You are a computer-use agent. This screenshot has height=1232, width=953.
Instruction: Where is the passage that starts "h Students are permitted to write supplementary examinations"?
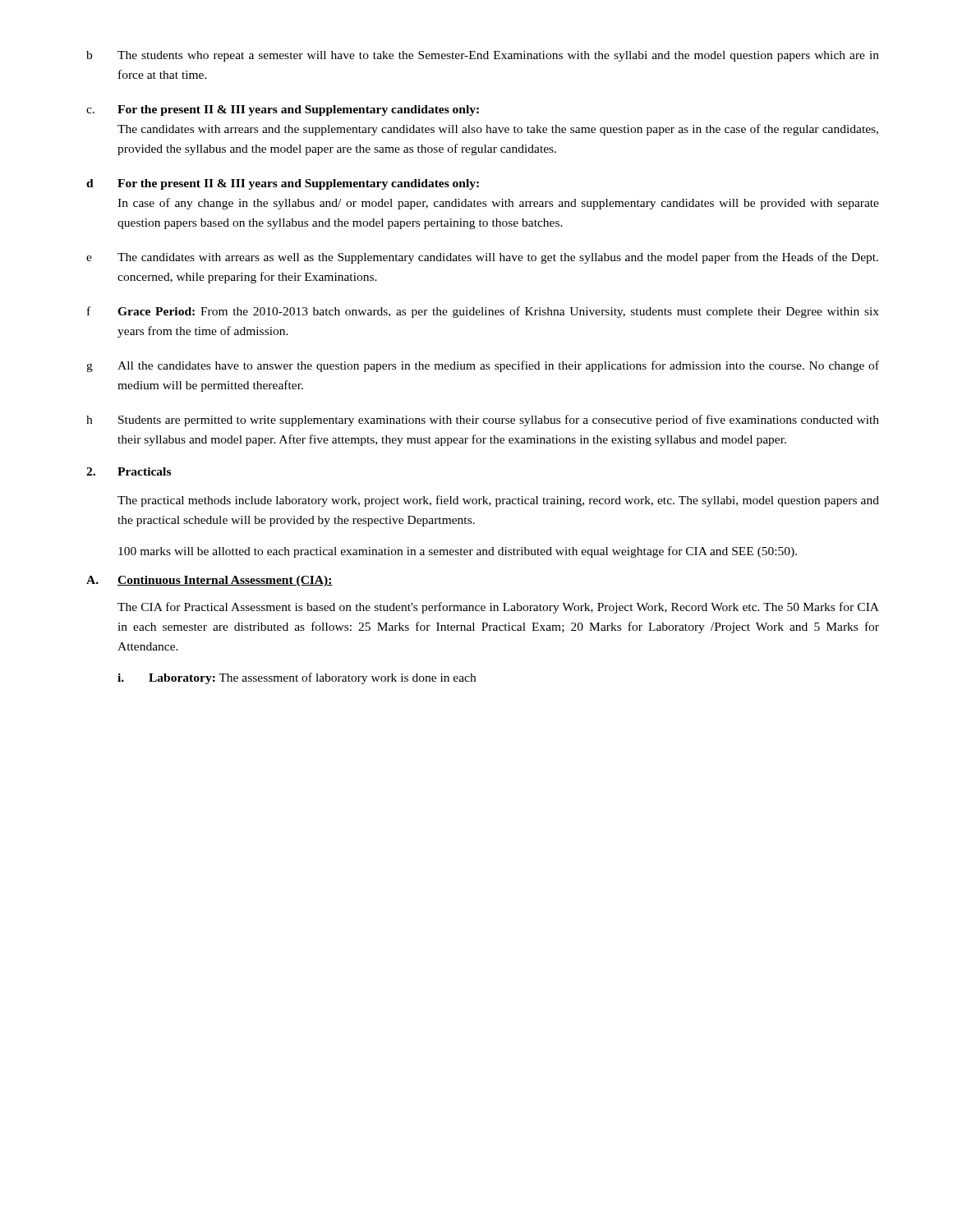click(x=483, y=430)
